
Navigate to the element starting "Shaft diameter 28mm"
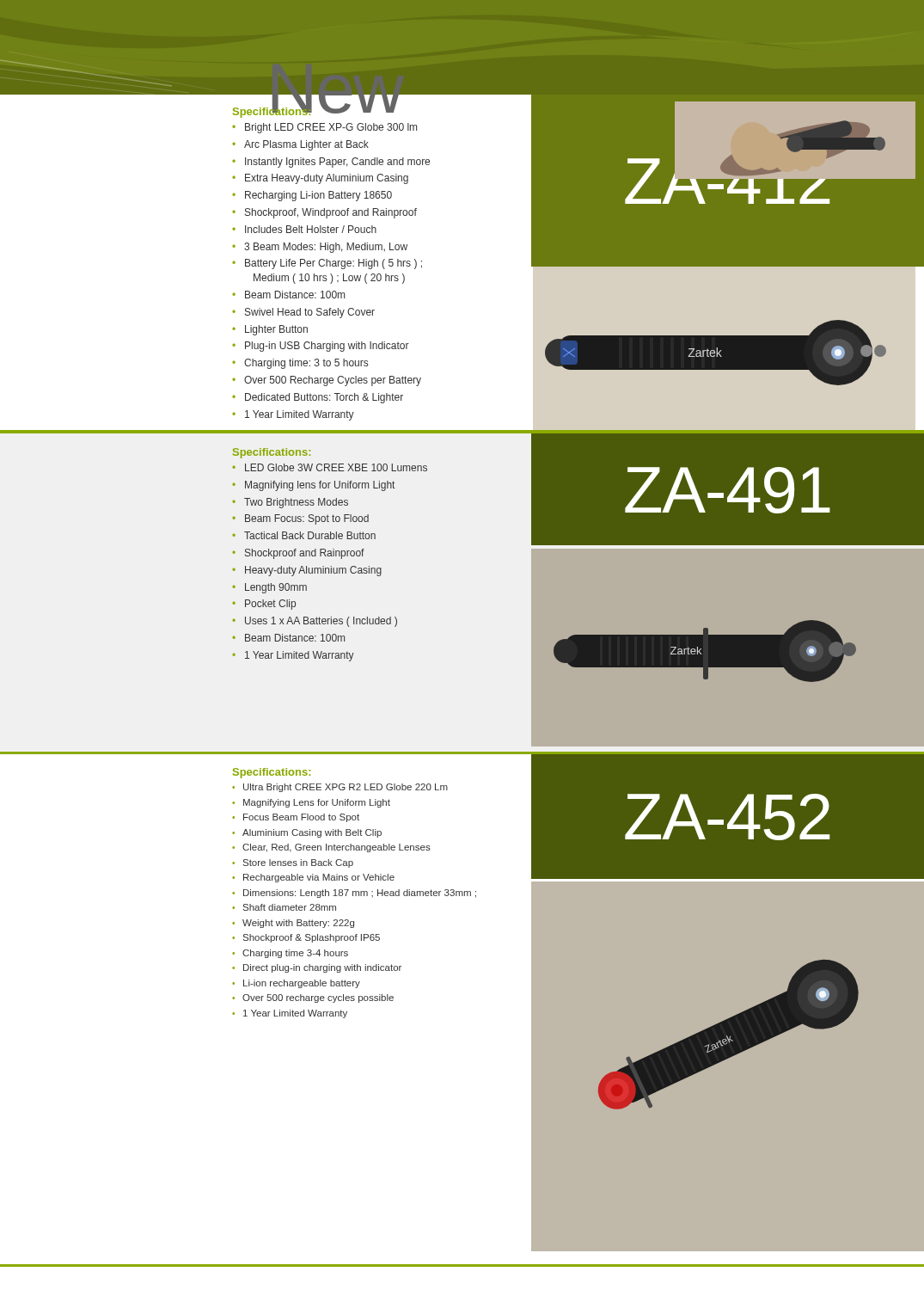click(x=290, y=907)
